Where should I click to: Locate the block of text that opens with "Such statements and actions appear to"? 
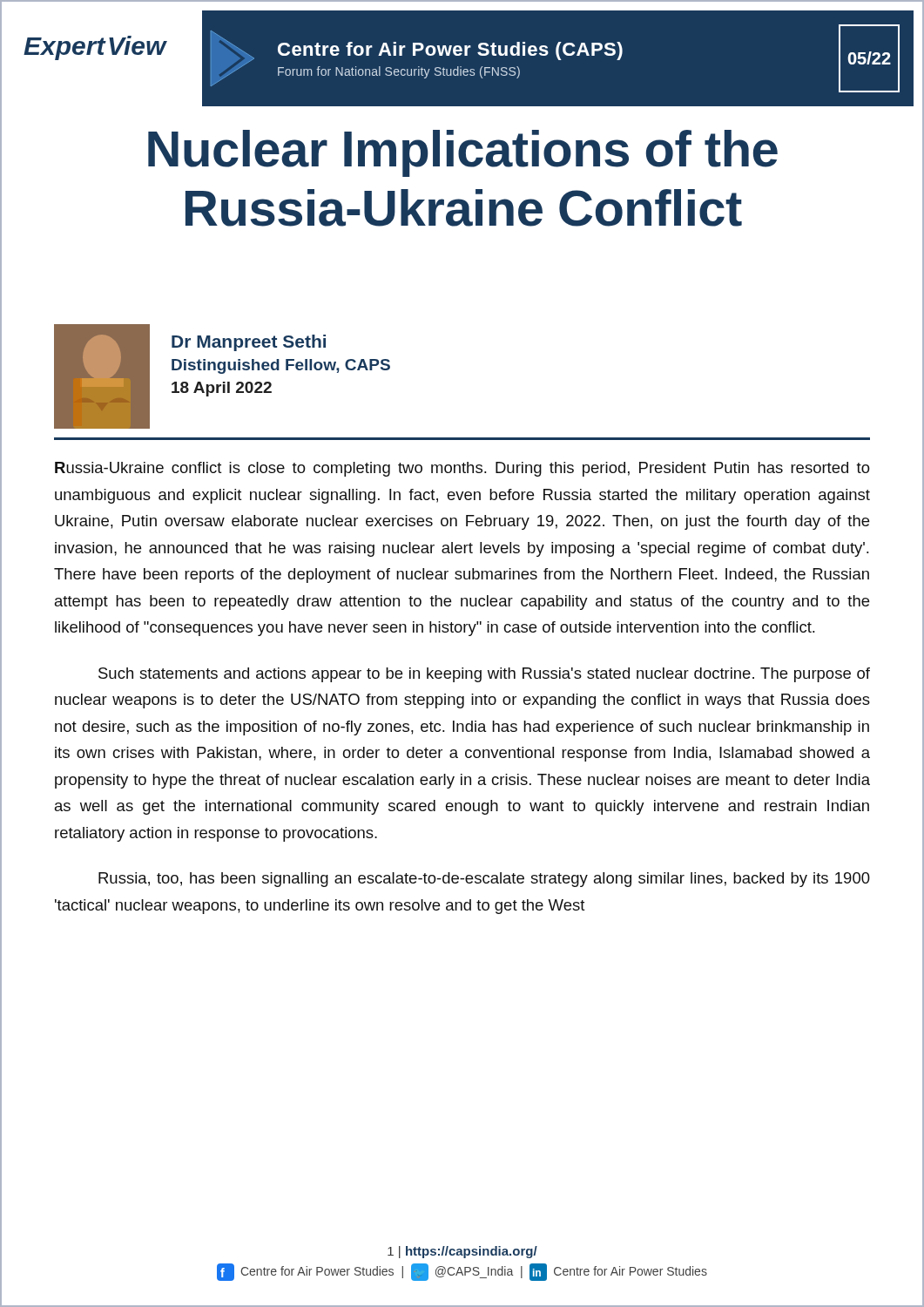tap(462, 753)
